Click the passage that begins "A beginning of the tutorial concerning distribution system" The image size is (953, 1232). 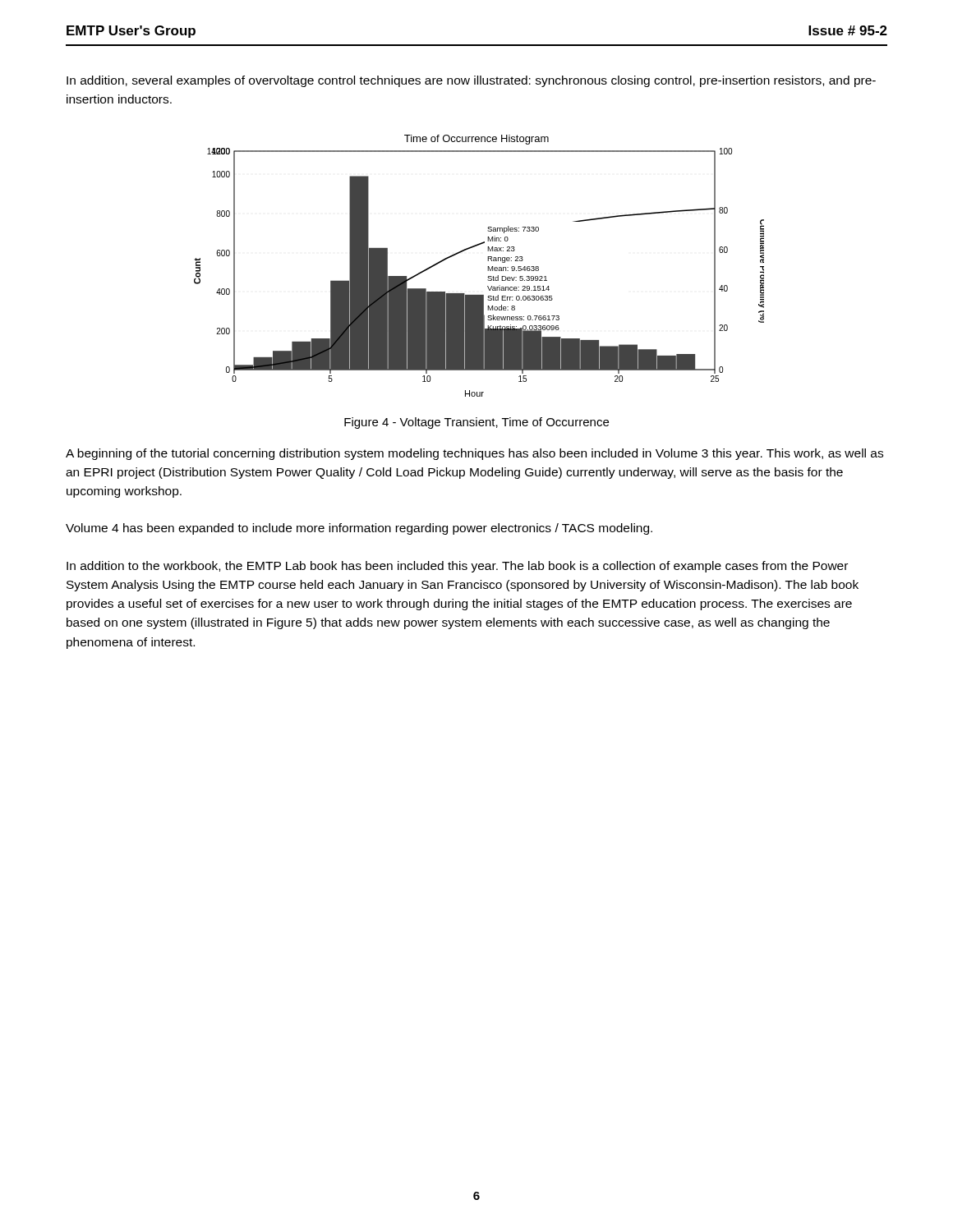click(x=475, y=472)
